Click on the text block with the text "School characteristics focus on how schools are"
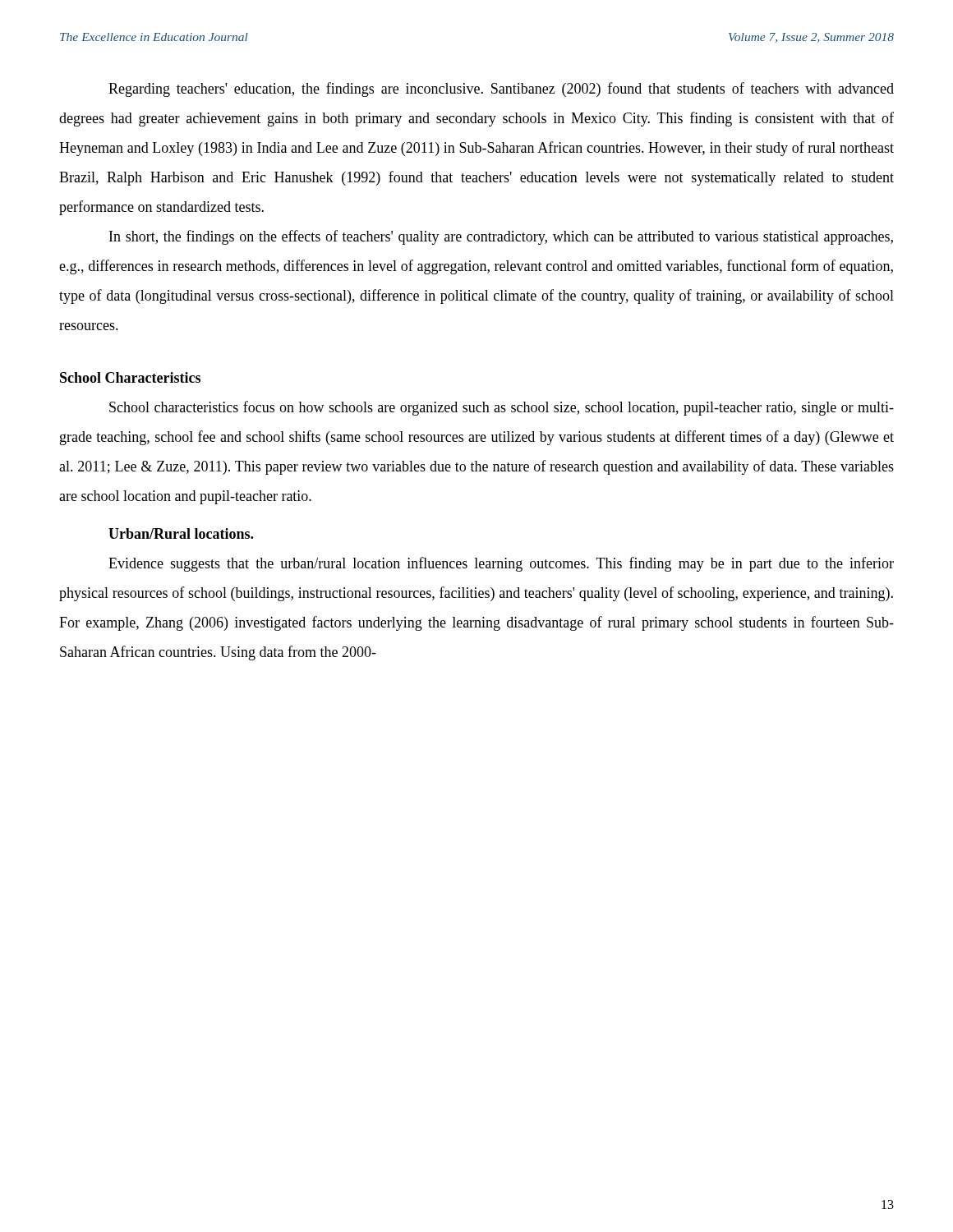This screenshot has height=1232, width=953. 476,452
